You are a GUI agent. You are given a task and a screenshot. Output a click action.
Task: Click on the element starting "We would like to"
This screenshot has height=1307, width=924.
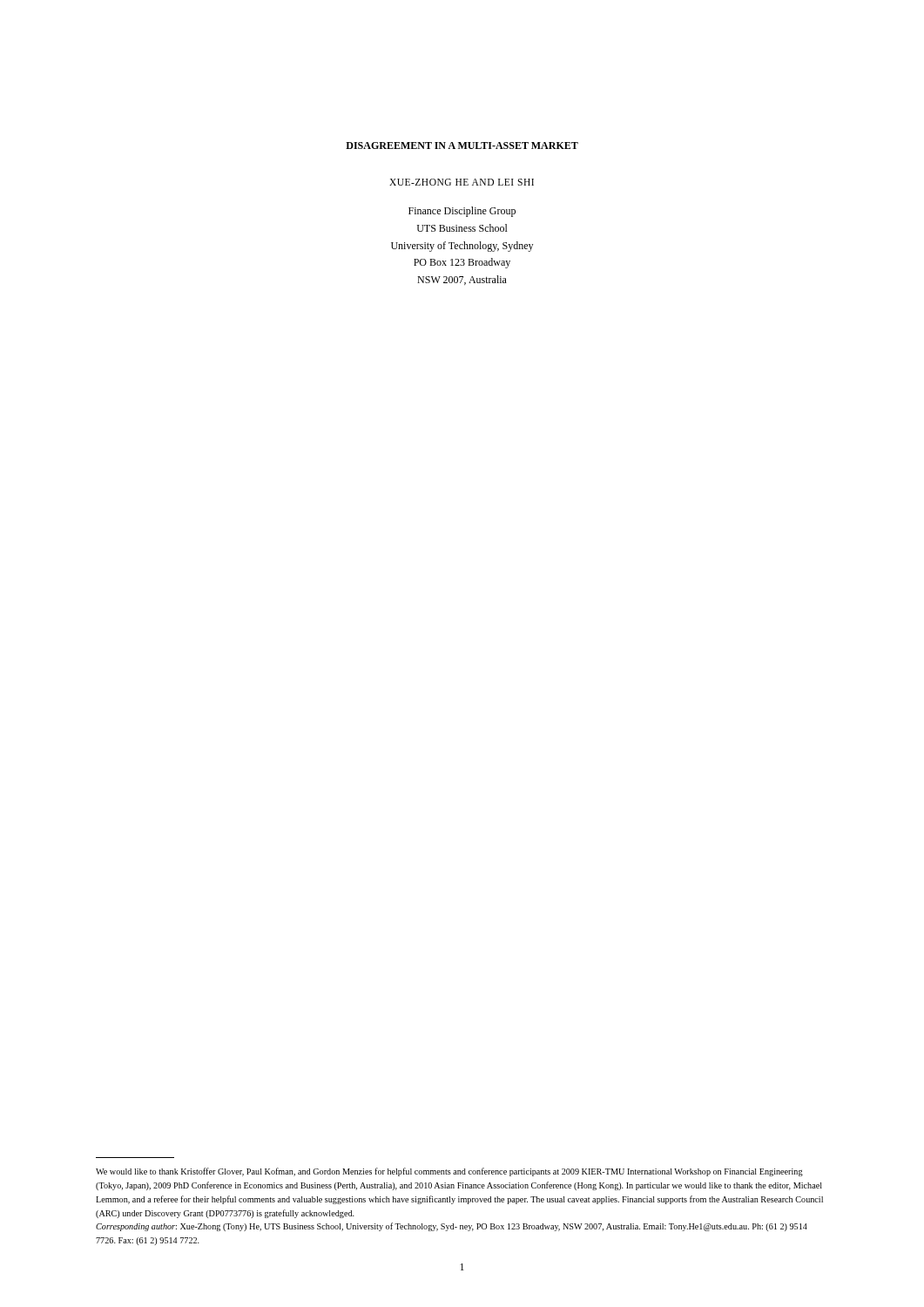coord(460,1206)
